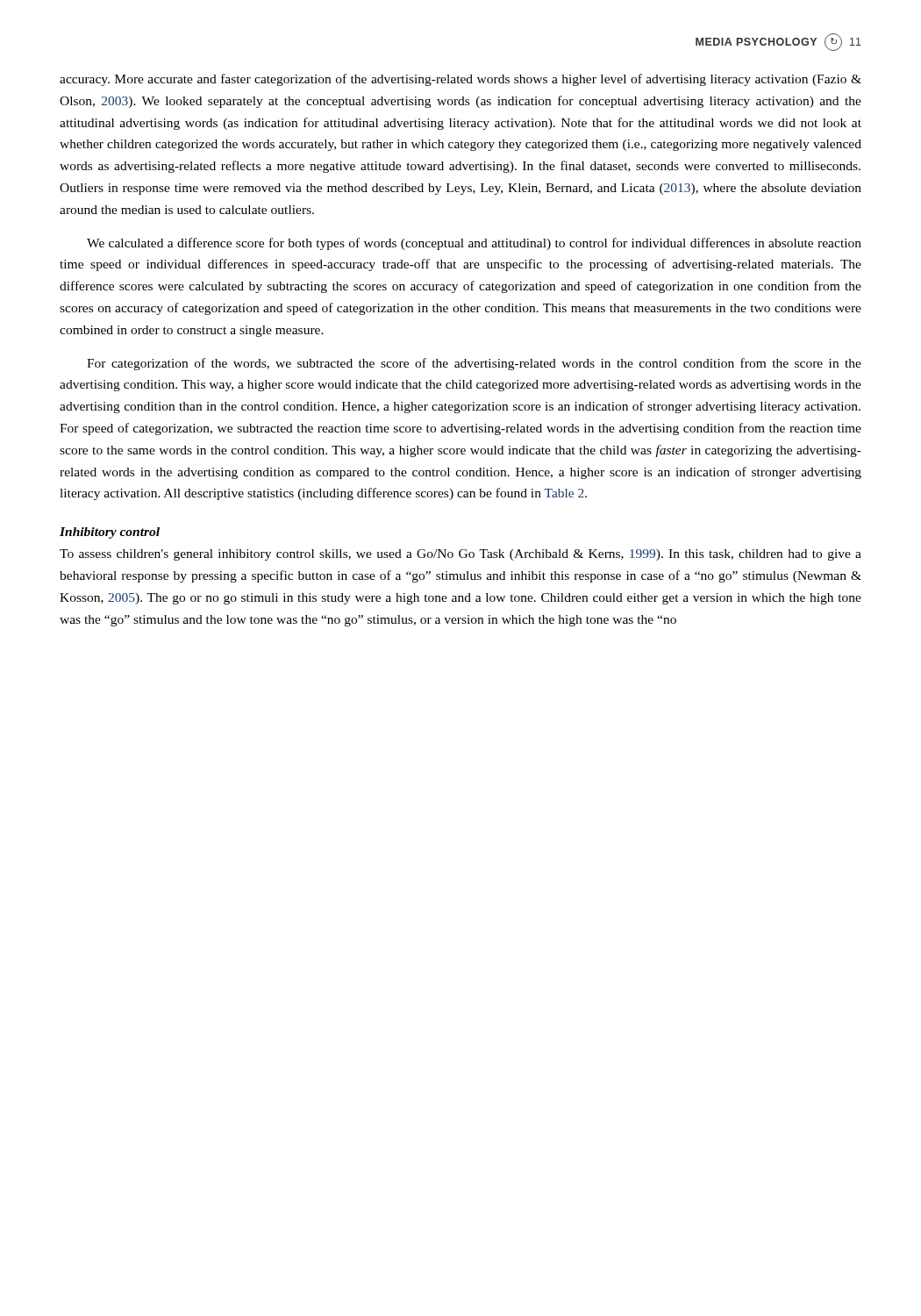Viewport: 921px width, 1316px height.
Task: Locate the block of text that opens with "To assess children's general inhibitory control"
Action: pos(460,587)
